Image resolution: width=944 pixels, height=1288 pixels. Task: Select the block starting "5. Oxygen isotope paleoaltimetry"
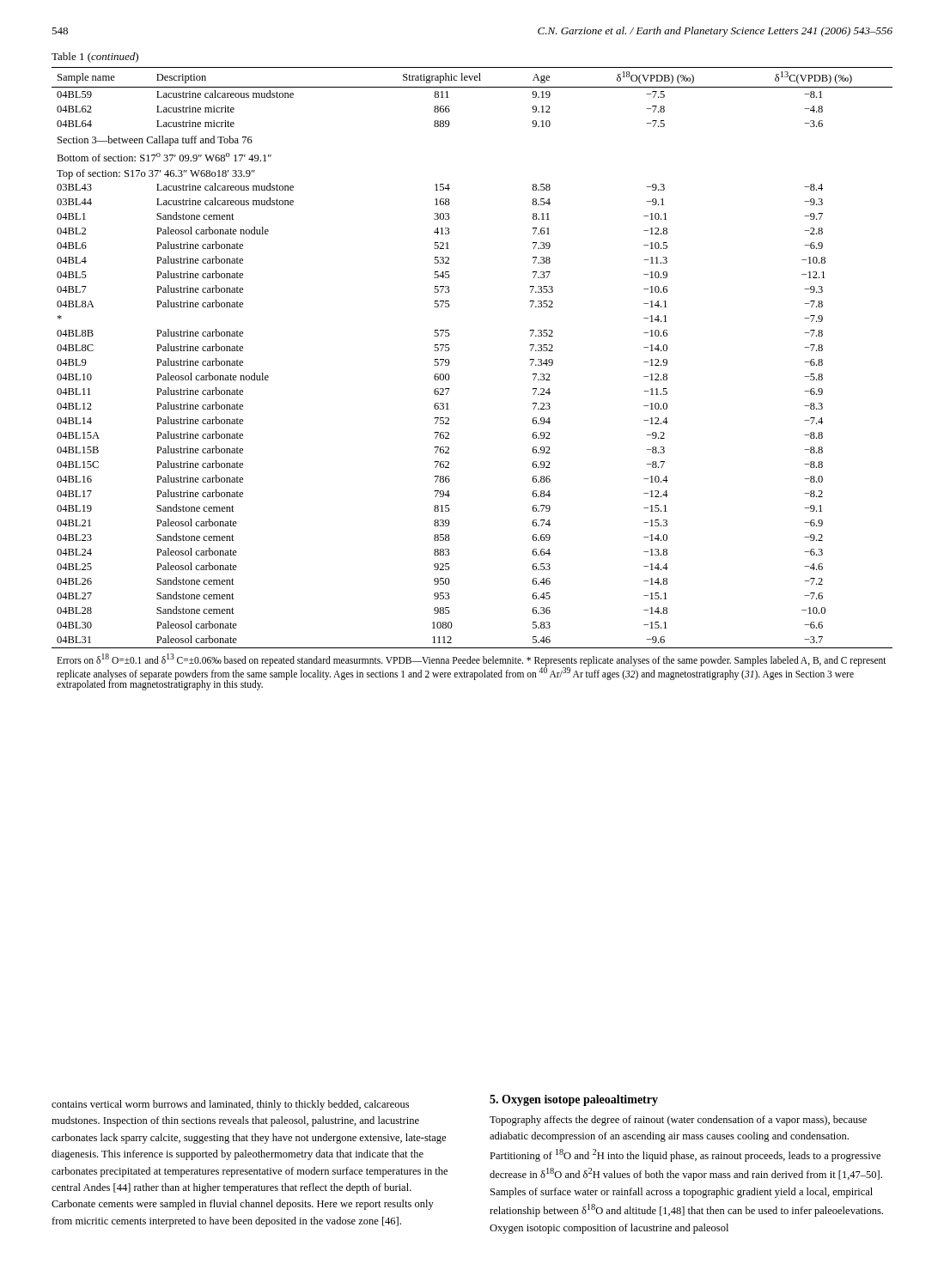[574, 1099]
